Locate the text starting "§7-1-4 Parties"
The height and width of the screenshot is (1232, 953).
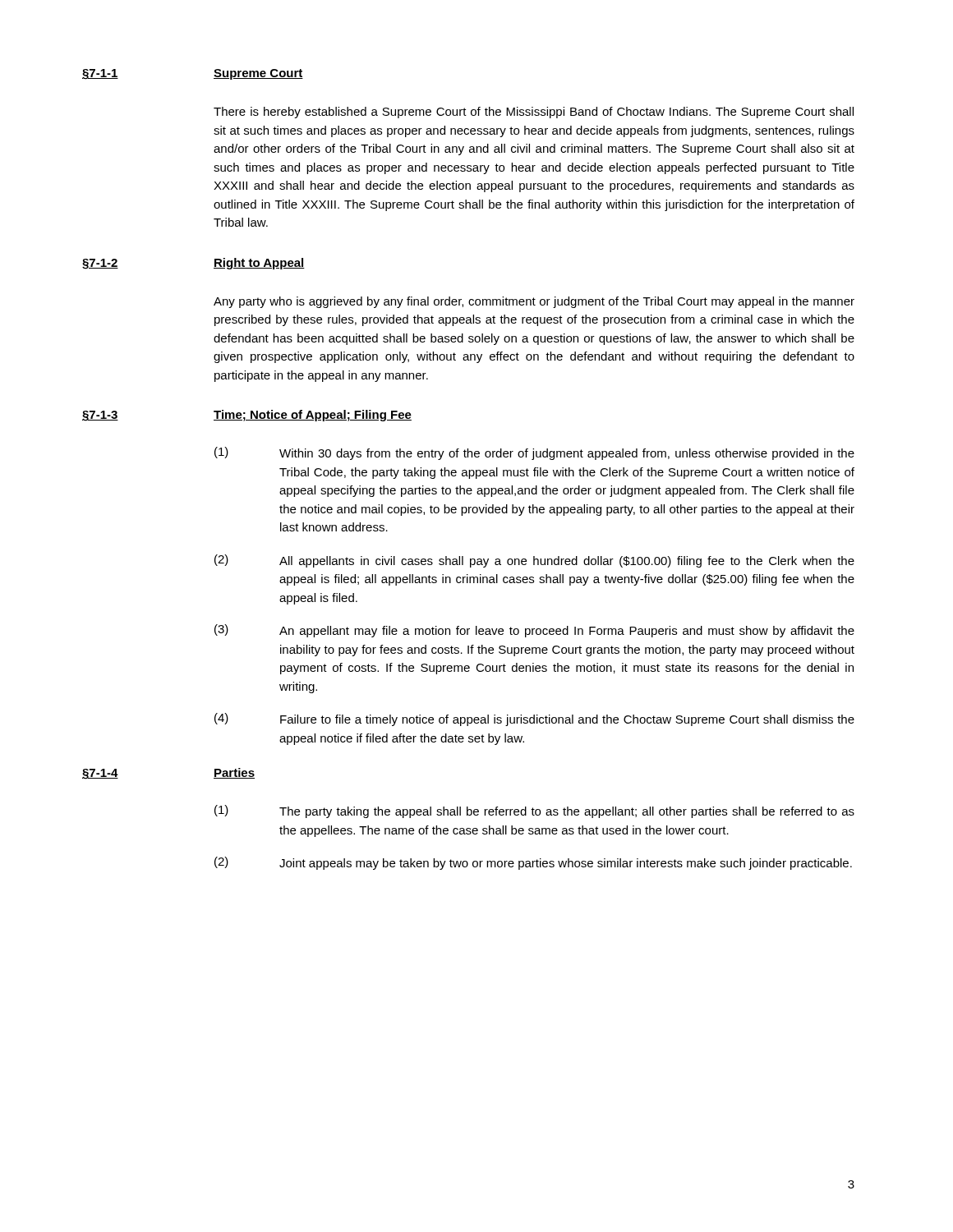[x=99, y=773]
